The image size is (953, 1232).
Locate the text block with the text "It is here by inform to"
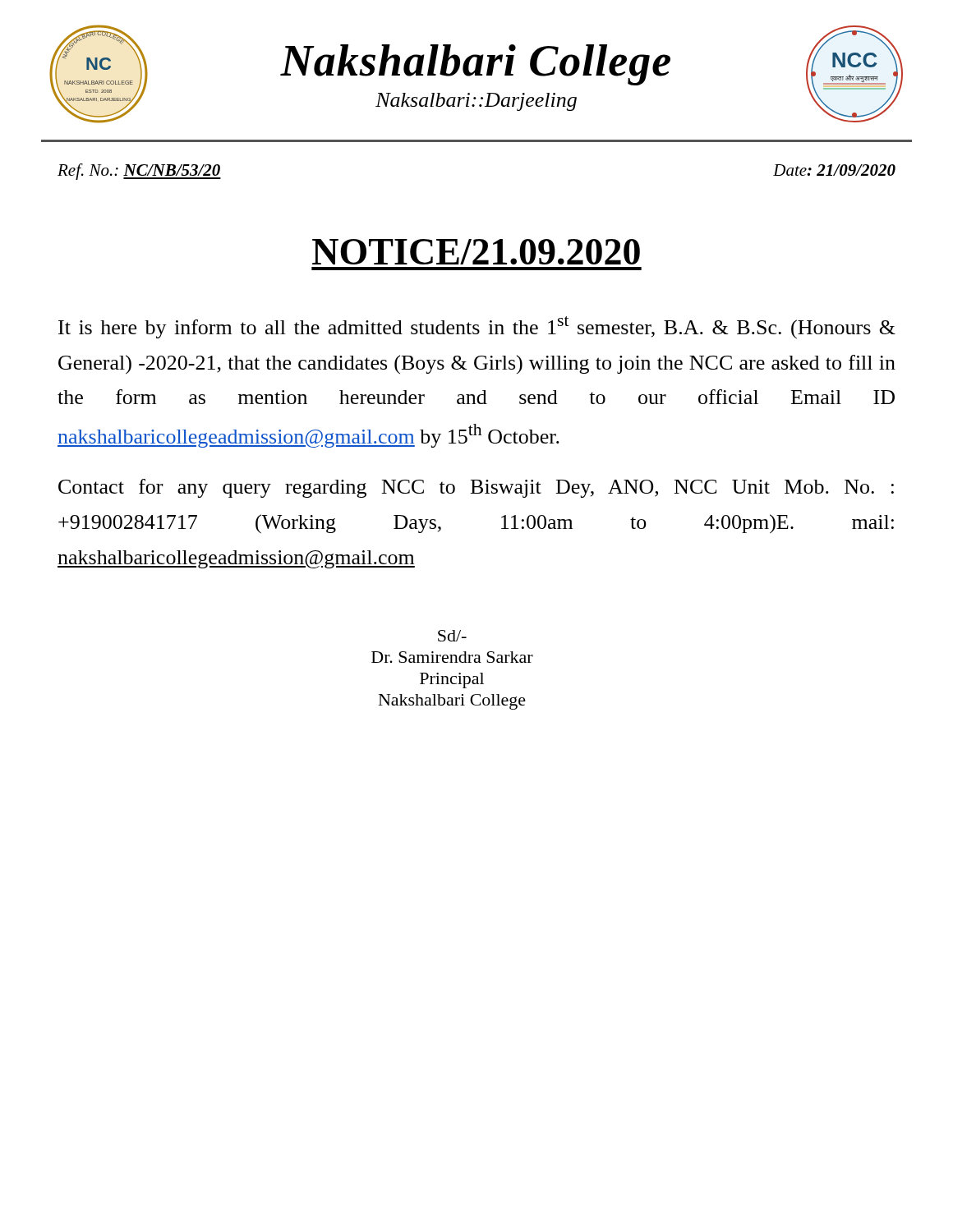476,441
